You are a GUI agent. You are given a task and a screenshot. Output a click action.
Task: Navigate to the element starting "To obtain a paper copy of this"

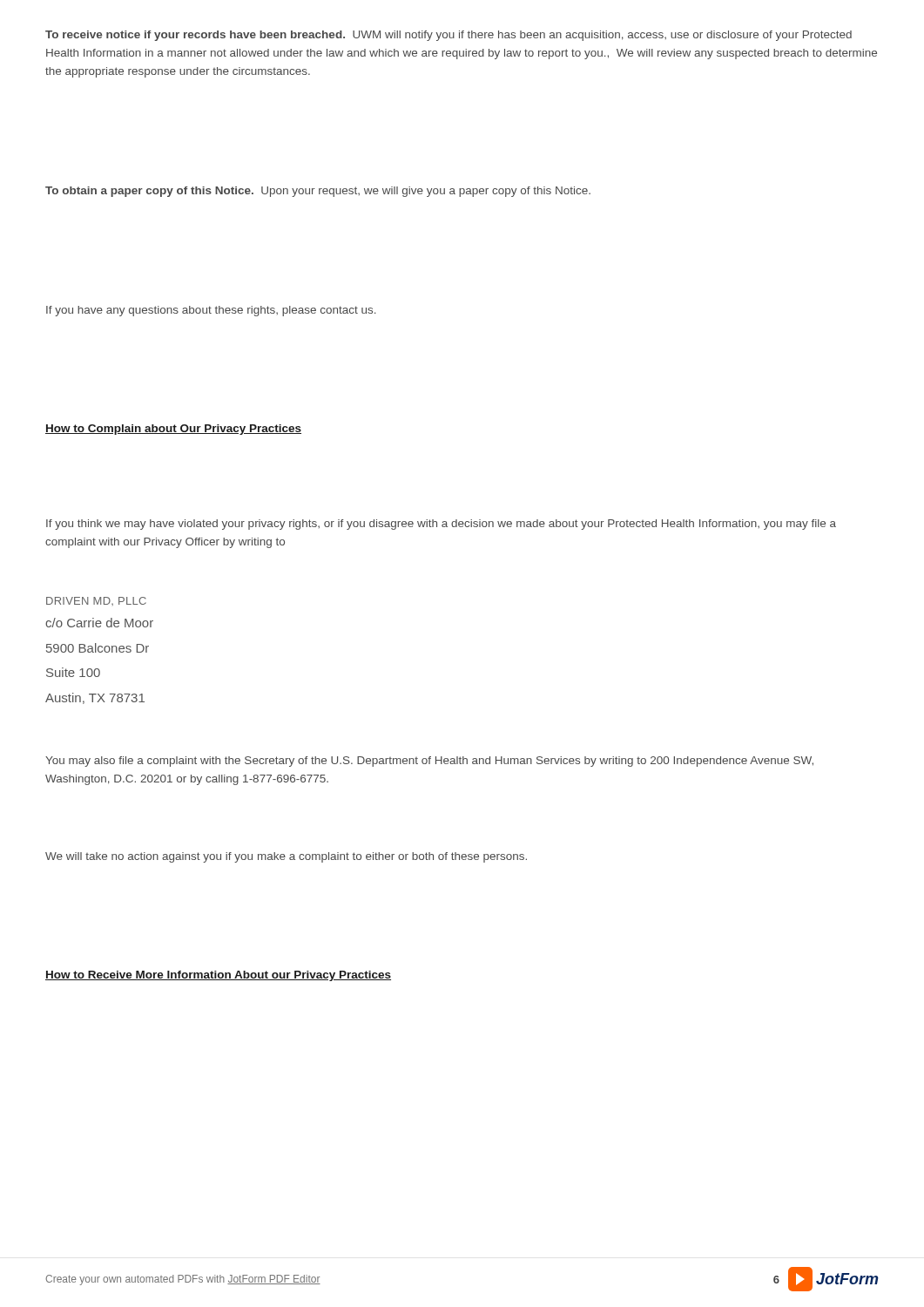(x=318, y=190)
